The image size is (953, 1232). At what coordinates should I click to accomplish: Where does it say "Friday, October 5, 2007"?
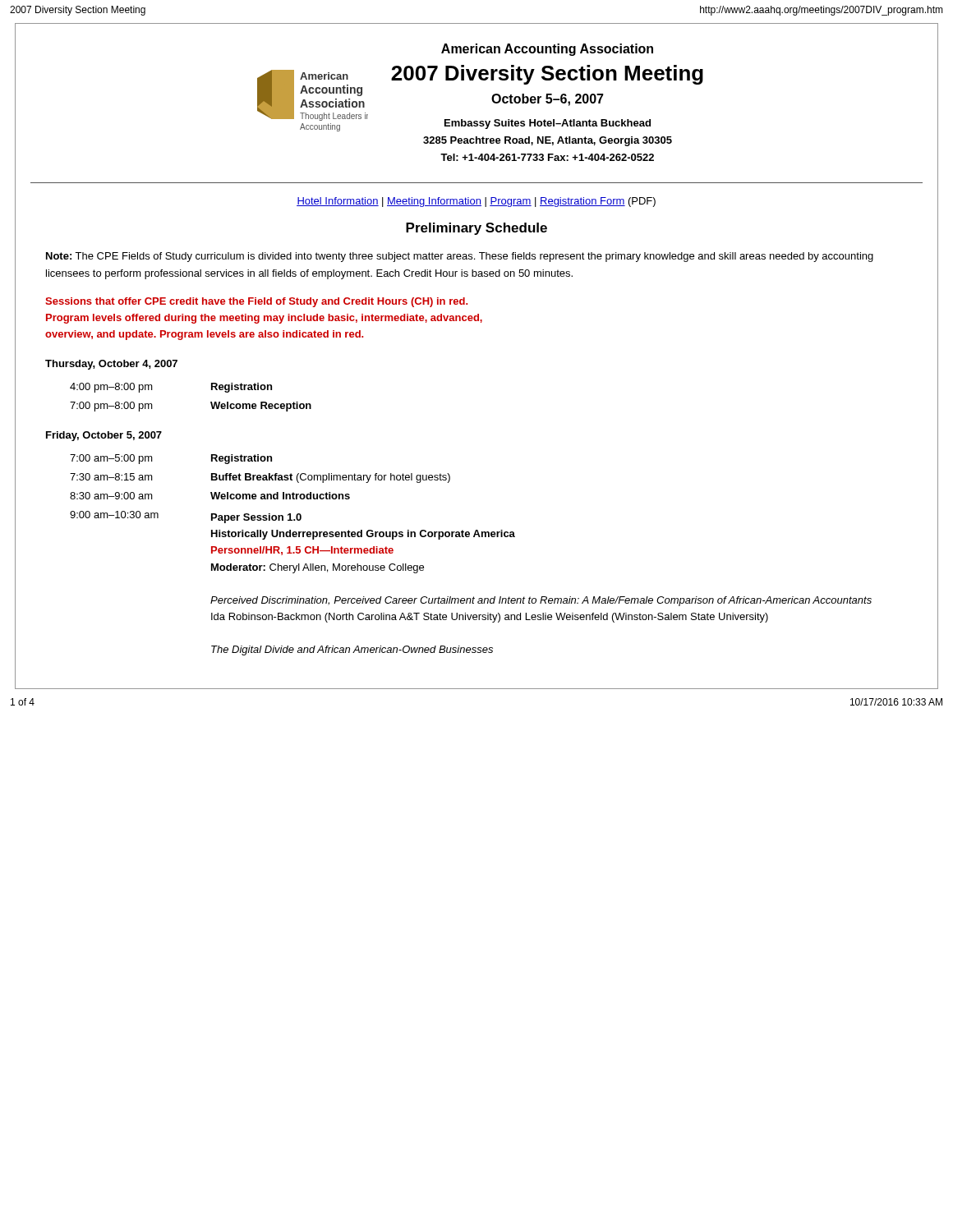point(104,435)
